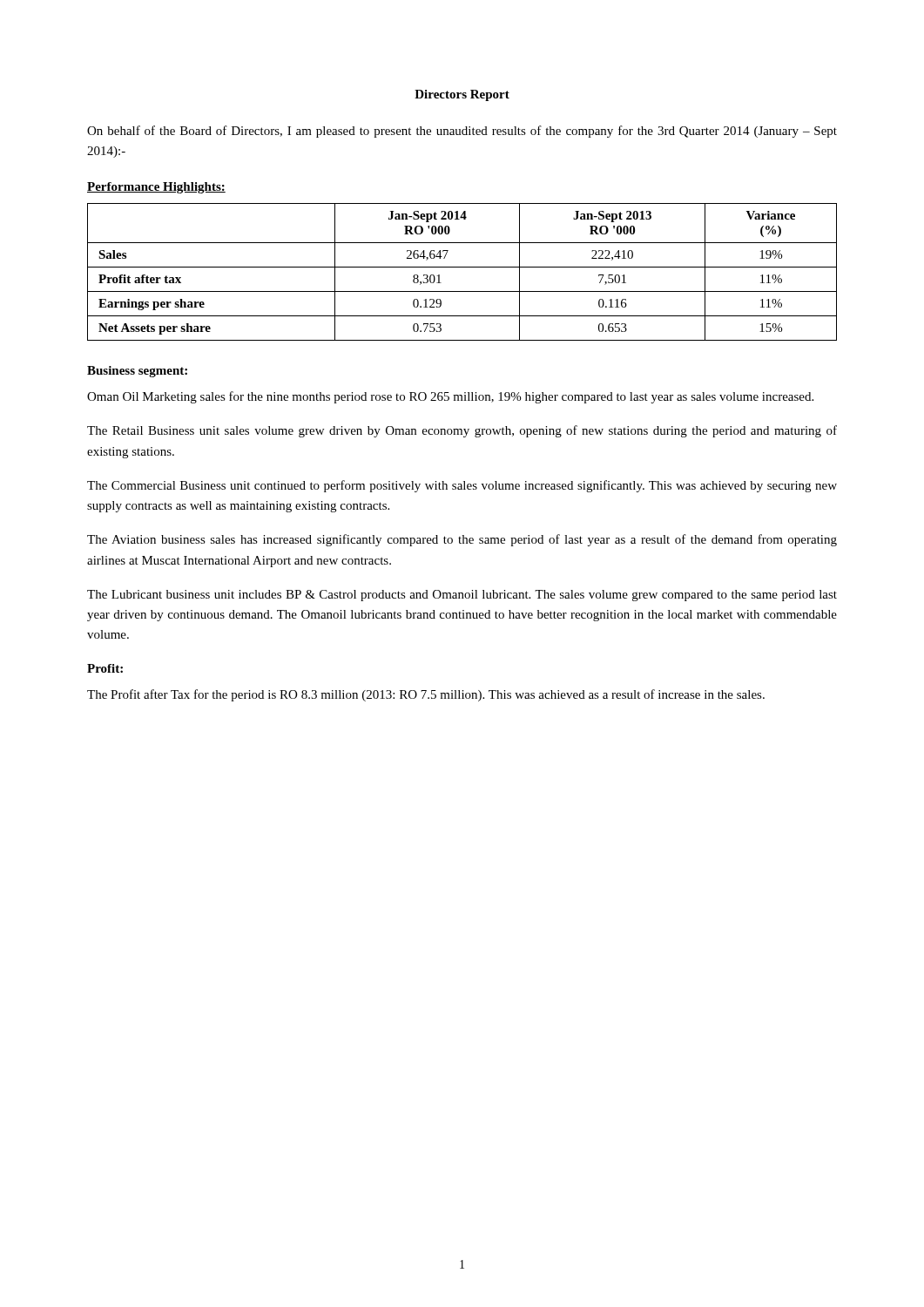This screenshot has height=1307, width=924.
Task: Select the text starting "Performance Highlights:"
Action: coord(156,186)
